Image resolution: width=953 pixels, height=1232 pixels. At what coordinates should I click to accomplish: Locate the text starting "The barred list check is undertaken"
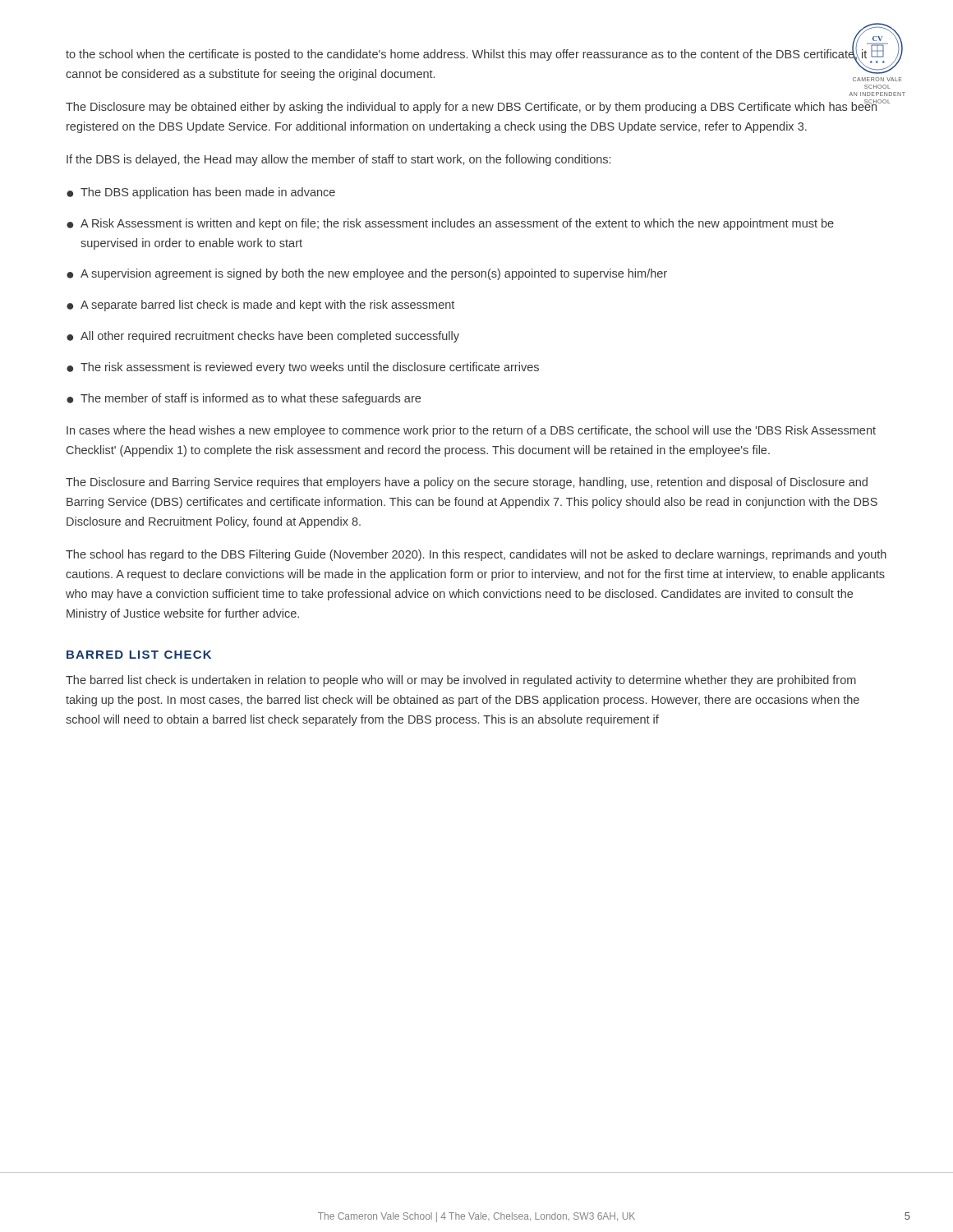click(x=463, y=700)
